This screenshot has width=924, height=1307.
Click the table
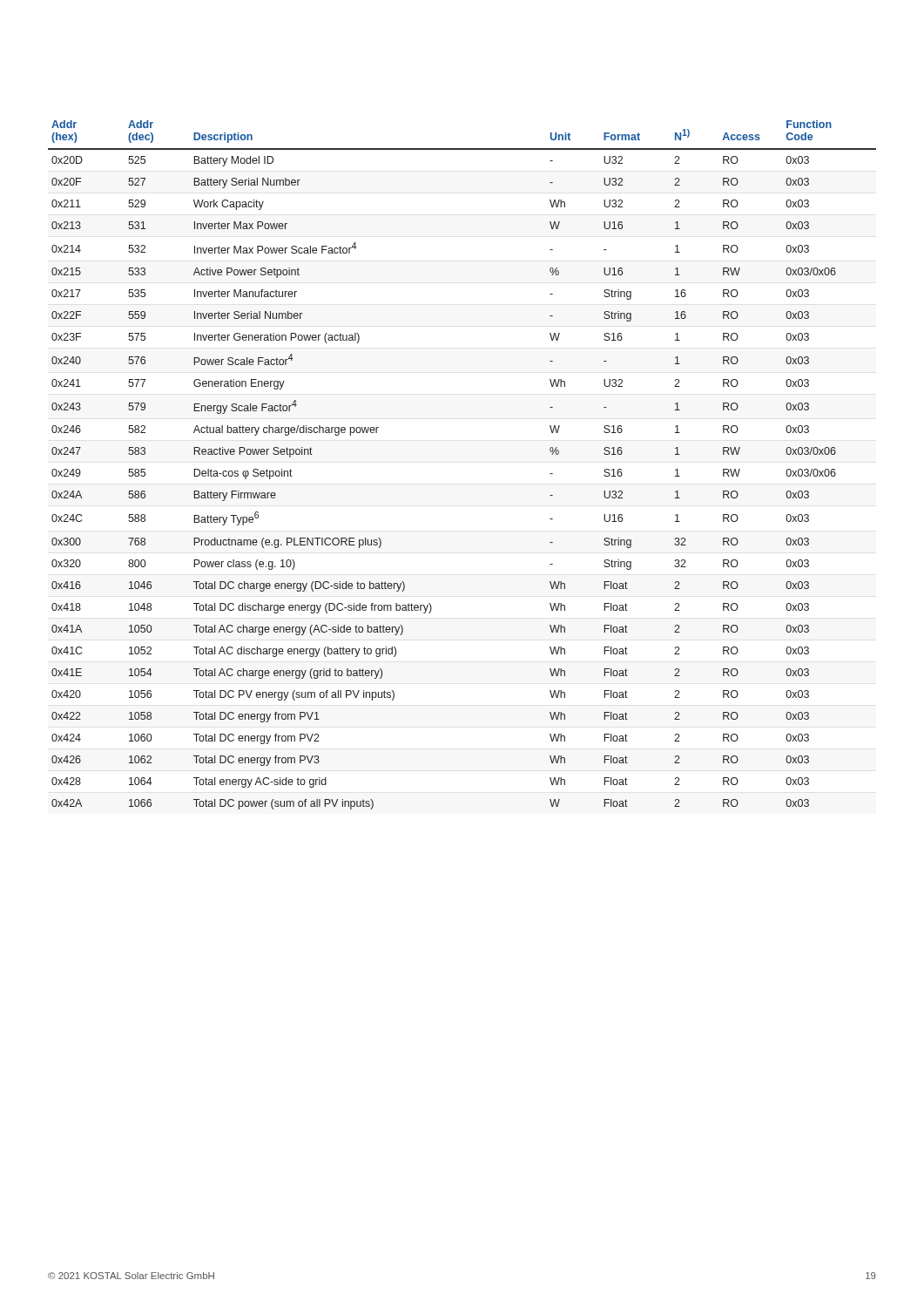point(462,463)
